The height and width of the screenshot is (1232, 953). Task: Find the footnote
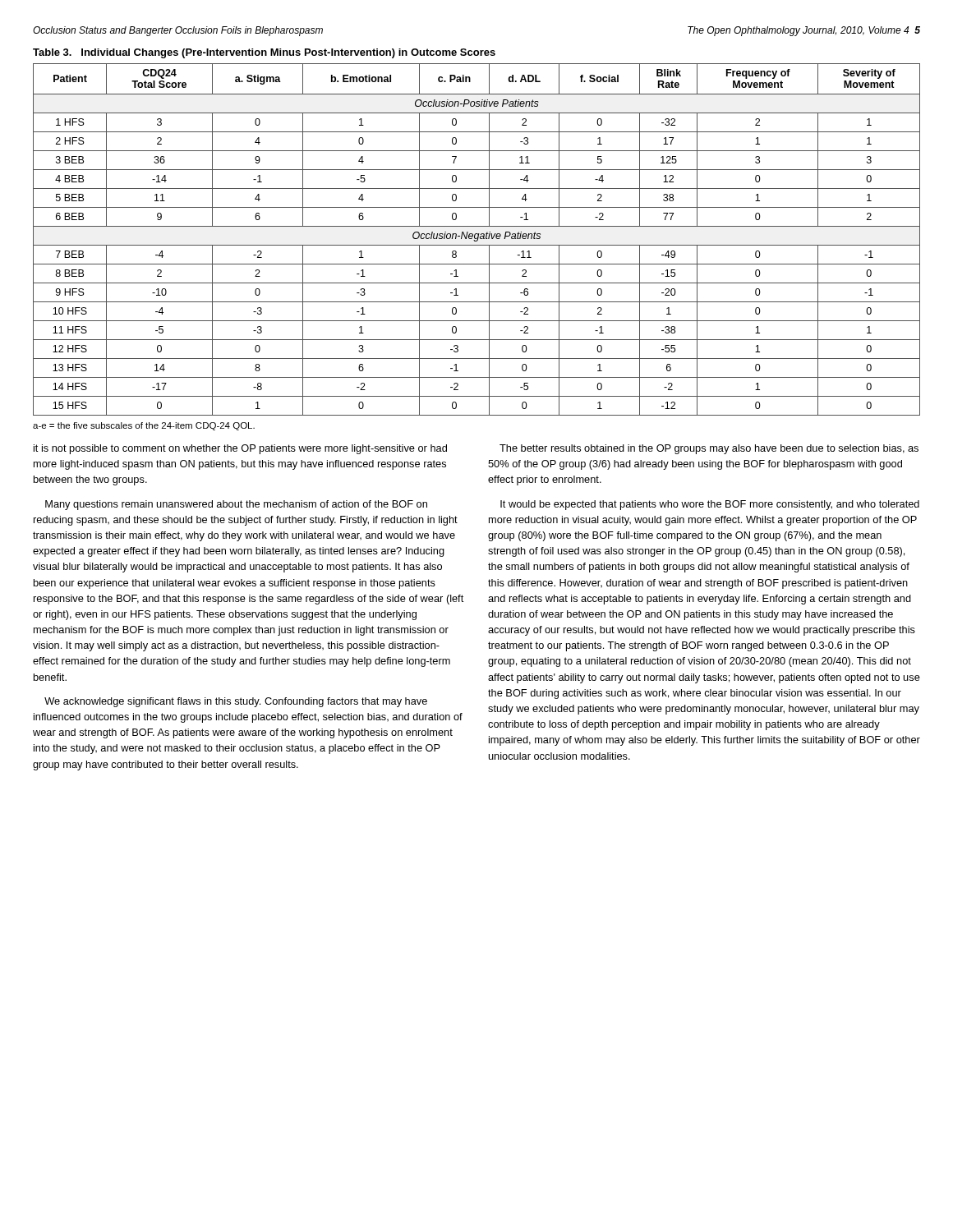[144, 425]
